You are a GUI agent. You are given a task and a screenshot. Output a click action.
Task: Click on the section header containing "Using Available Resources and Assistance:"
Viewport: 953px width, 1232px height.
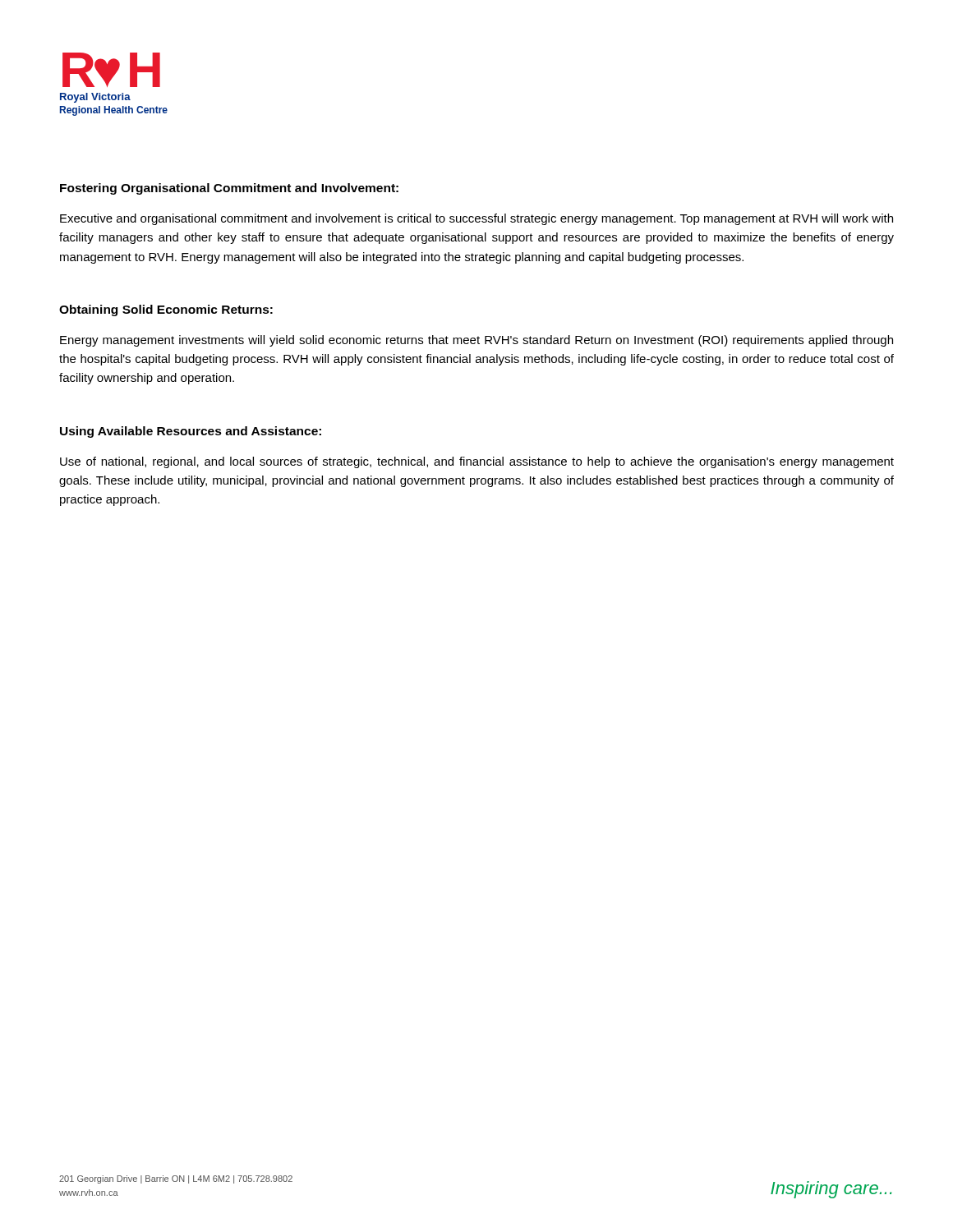191,430
